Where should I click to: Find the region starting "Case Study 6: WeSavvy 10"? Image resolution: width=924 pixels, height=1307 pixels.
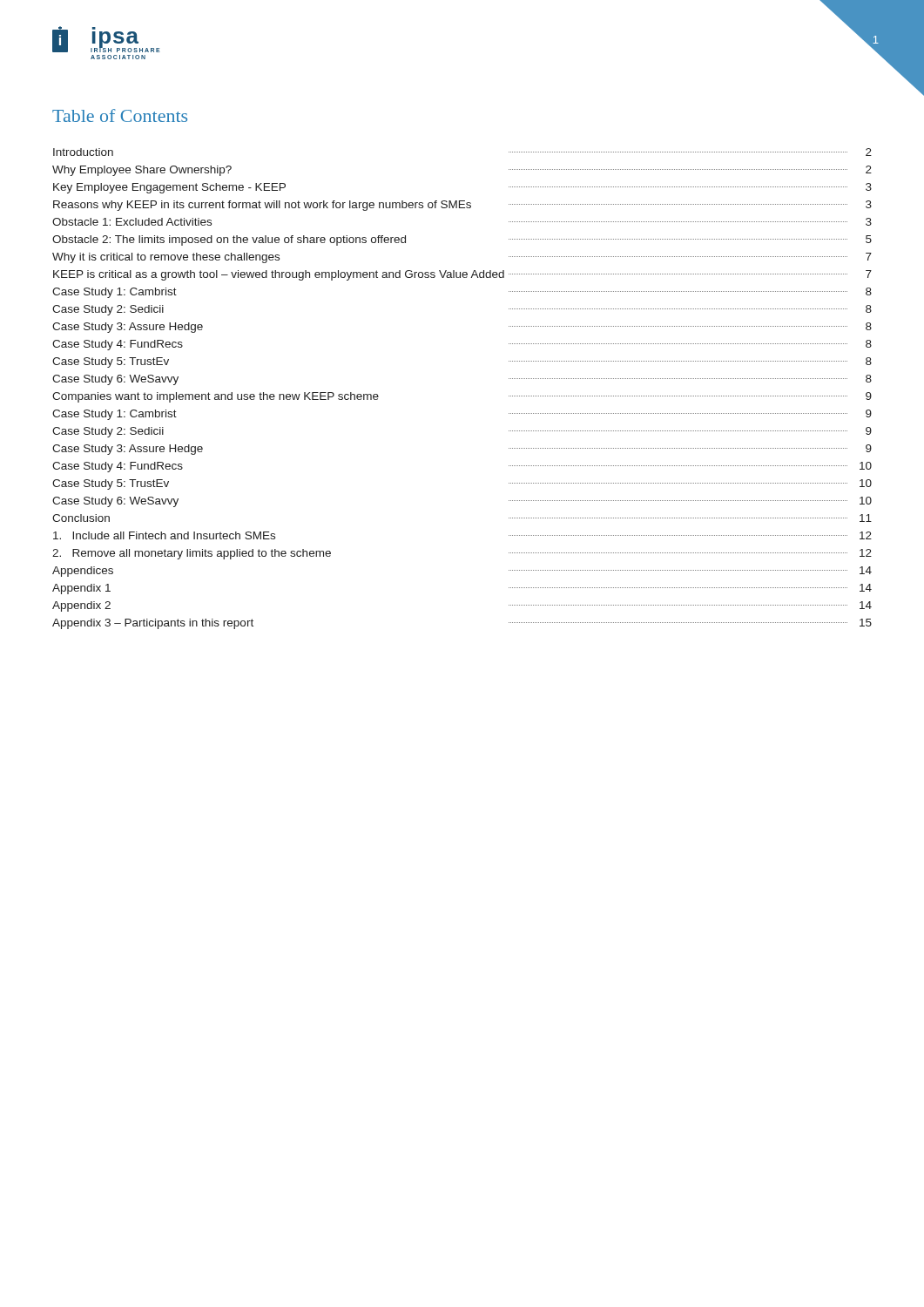tap(121, 501)
